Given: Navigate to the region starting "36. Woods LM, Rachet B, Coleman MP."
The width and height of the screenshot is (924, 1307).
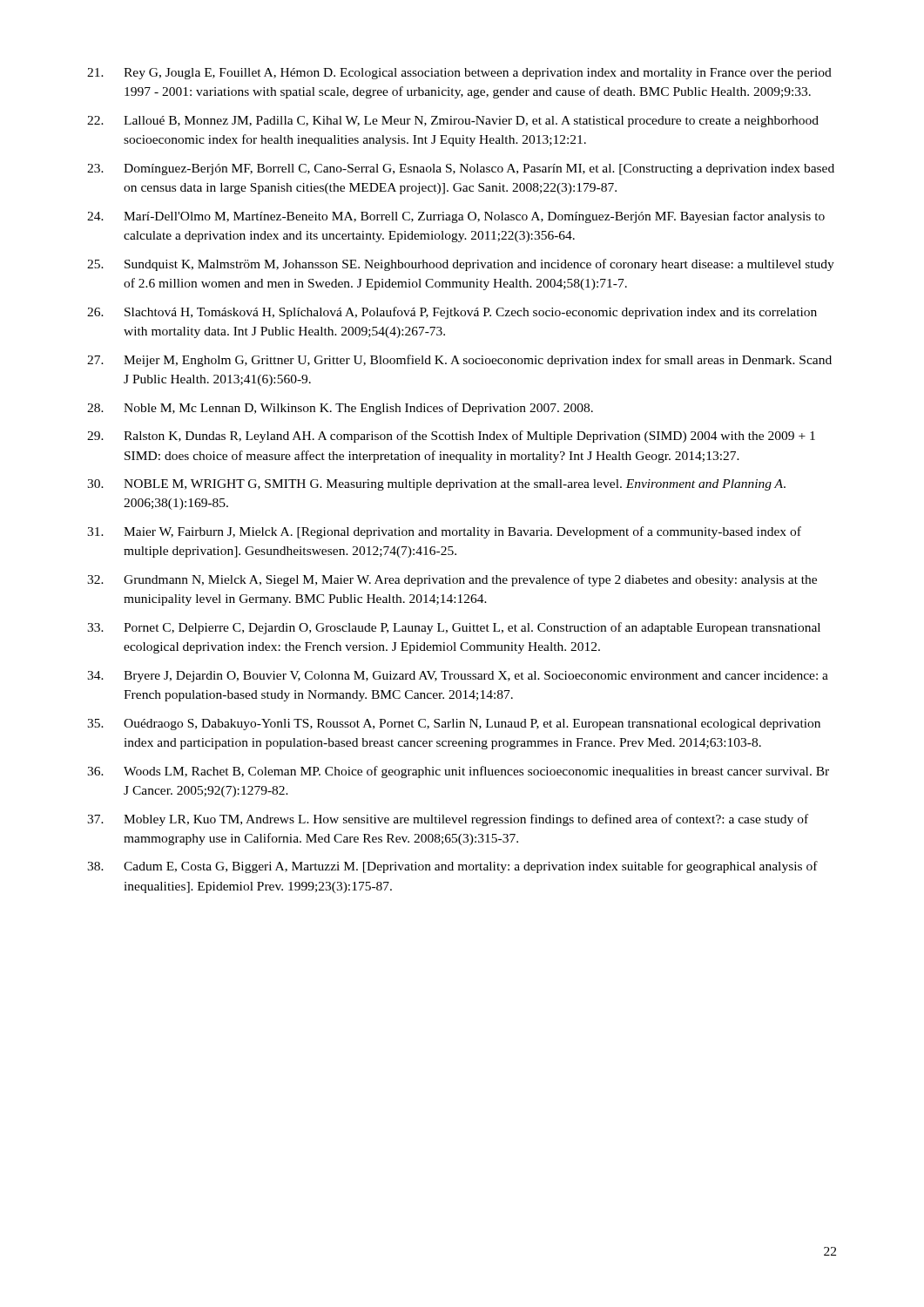Looking at the screenshot, I should [462, 781].
